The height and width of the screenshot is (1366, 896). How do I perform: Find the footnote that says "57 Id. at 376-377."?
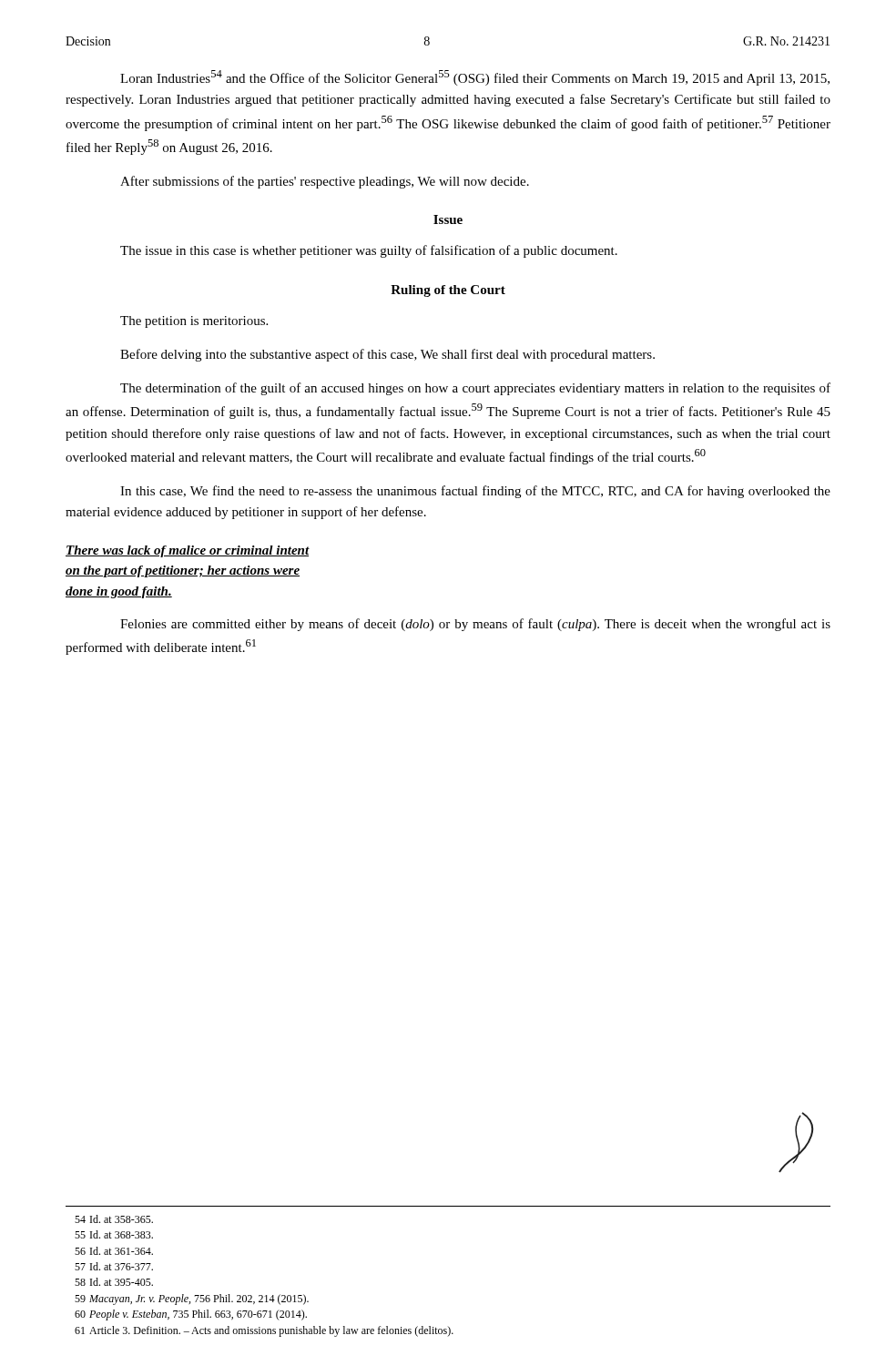click(x=110, y=1267)
